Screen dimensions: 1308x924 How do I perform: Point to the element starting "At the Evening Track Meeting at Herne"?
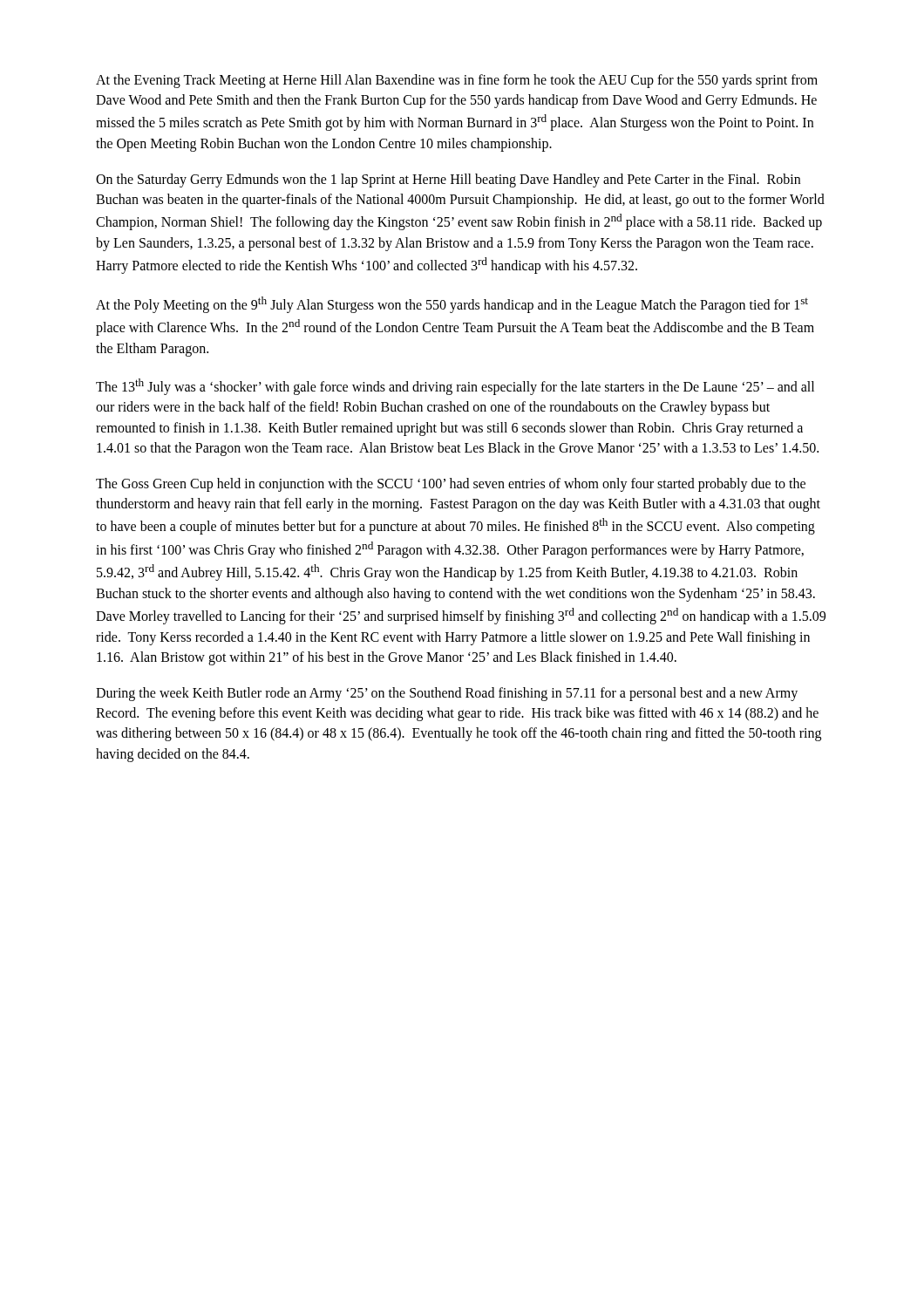point(457,112)
